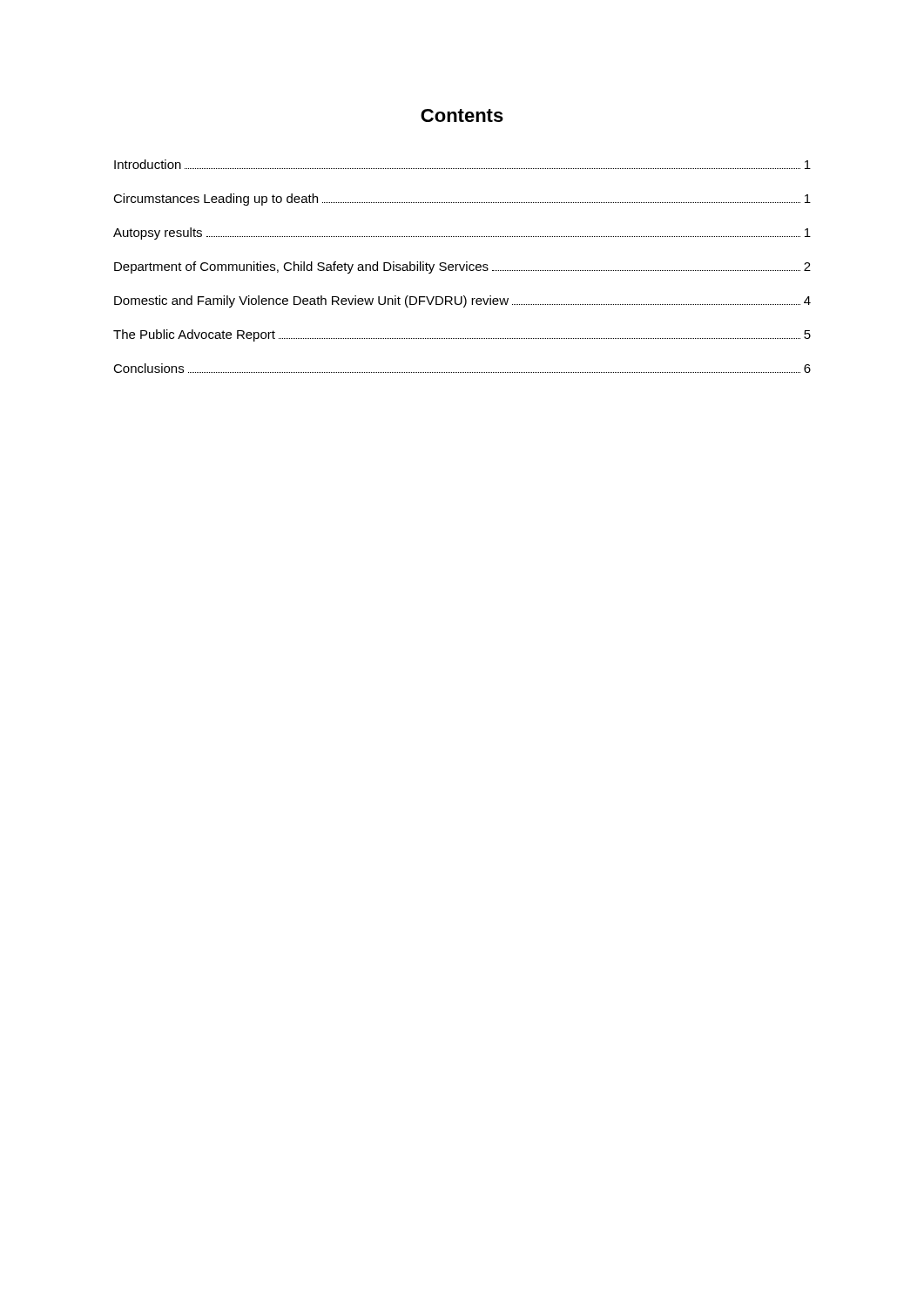Select the list item containing "Domestic and Family Violence Death Review Unit (DFVDRU)"
The width and height of the screenshot is (924, 1307).
[462, 300]
